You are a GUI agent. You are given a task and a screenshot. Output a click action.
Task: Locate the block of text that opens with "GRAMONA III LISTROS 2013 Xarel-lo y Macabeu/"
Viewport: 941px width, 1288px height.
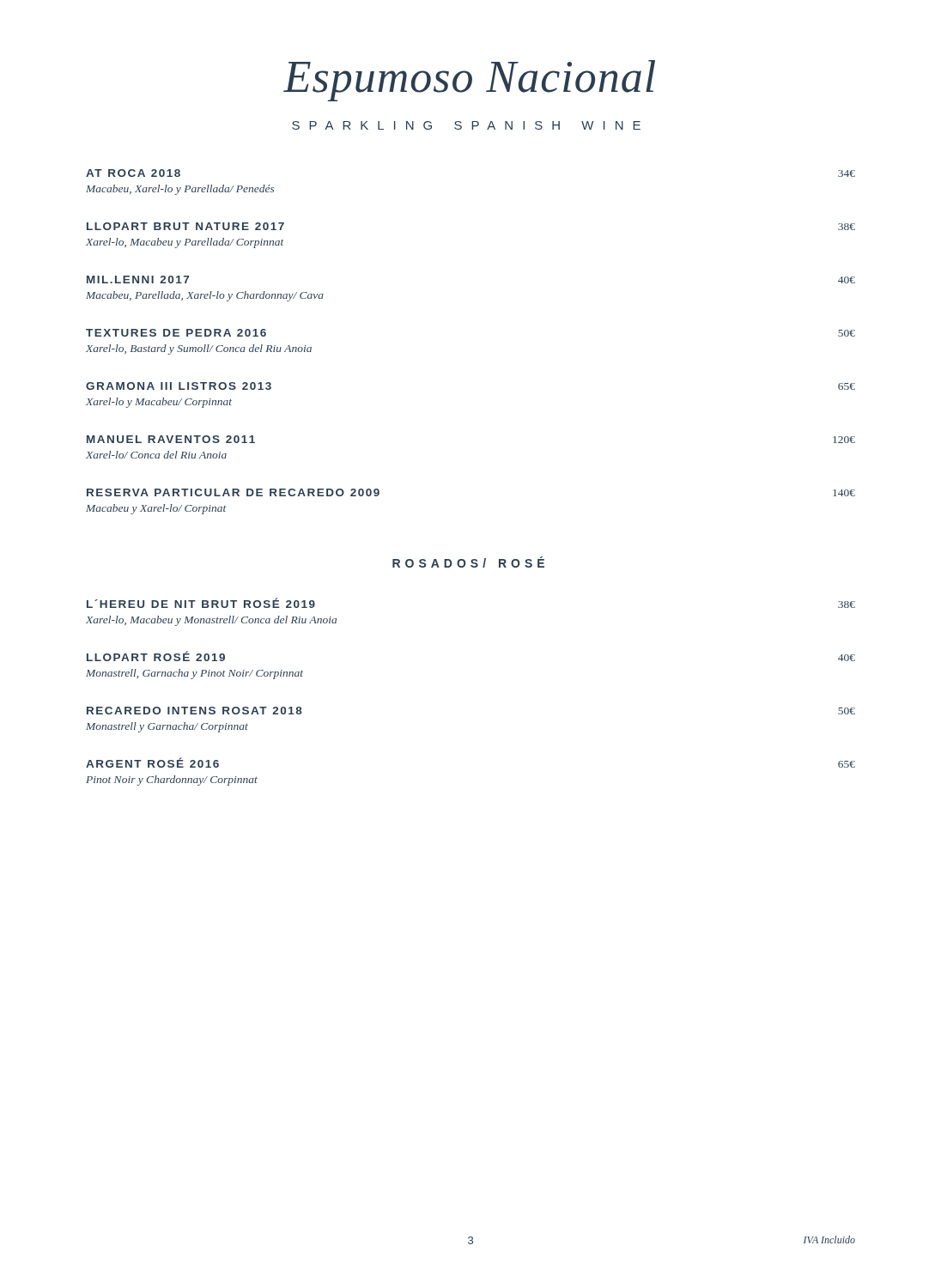(181, 386)
